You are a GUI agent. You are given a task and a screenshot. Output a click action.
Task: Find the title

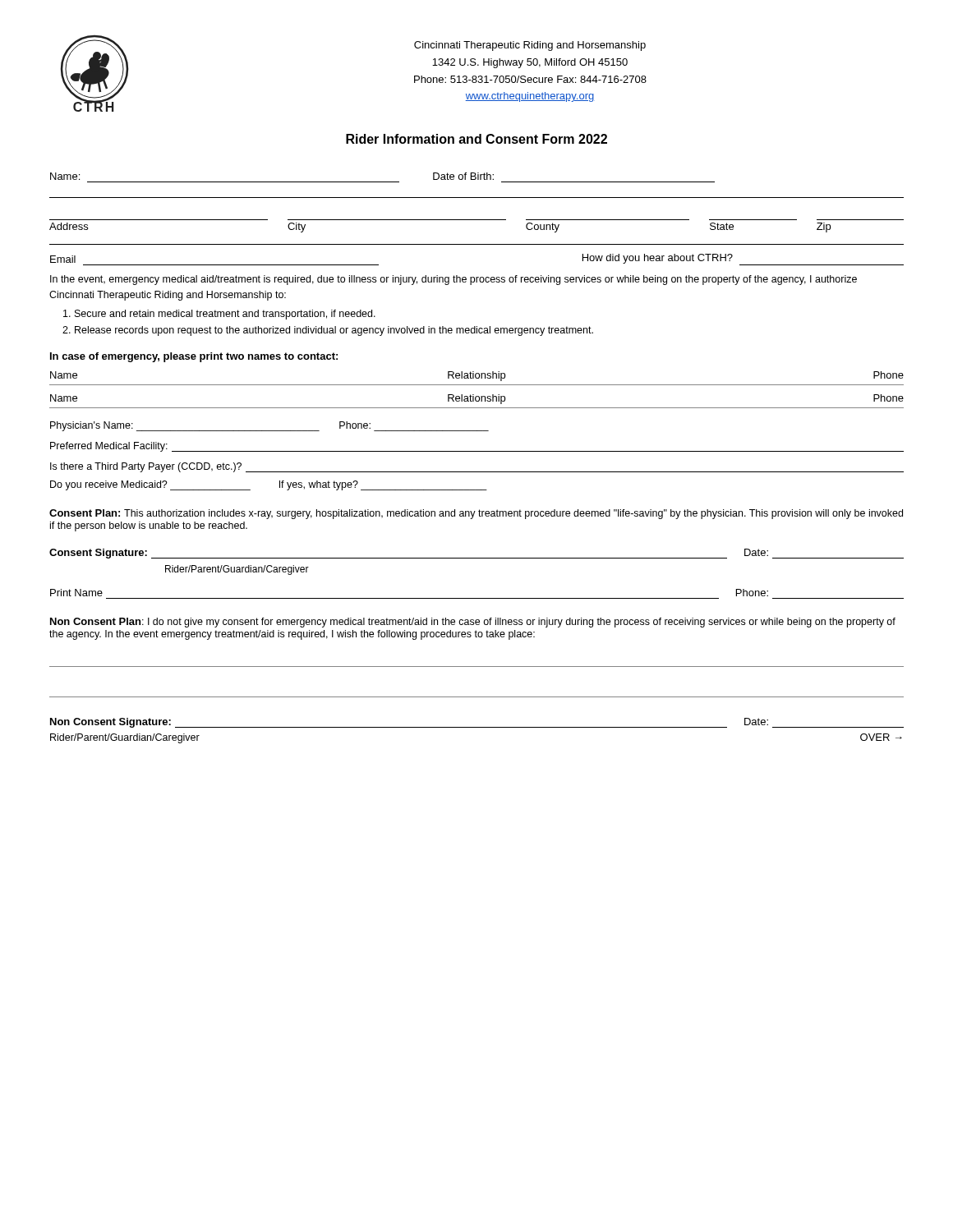coord(476,139)
